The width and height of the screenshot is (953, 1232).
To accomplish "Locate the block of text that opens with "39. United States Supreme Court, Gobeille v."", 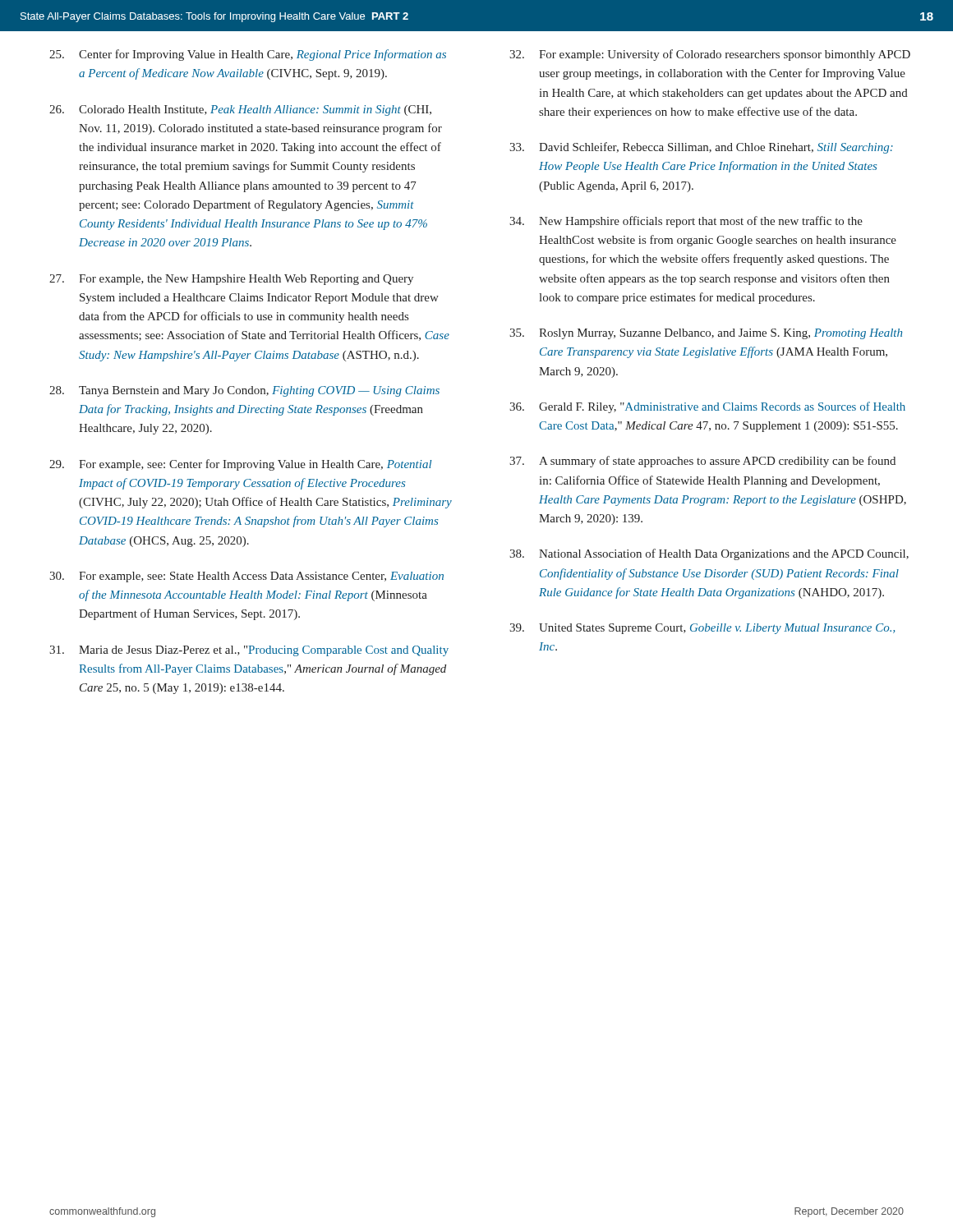I will pos(711,638).
